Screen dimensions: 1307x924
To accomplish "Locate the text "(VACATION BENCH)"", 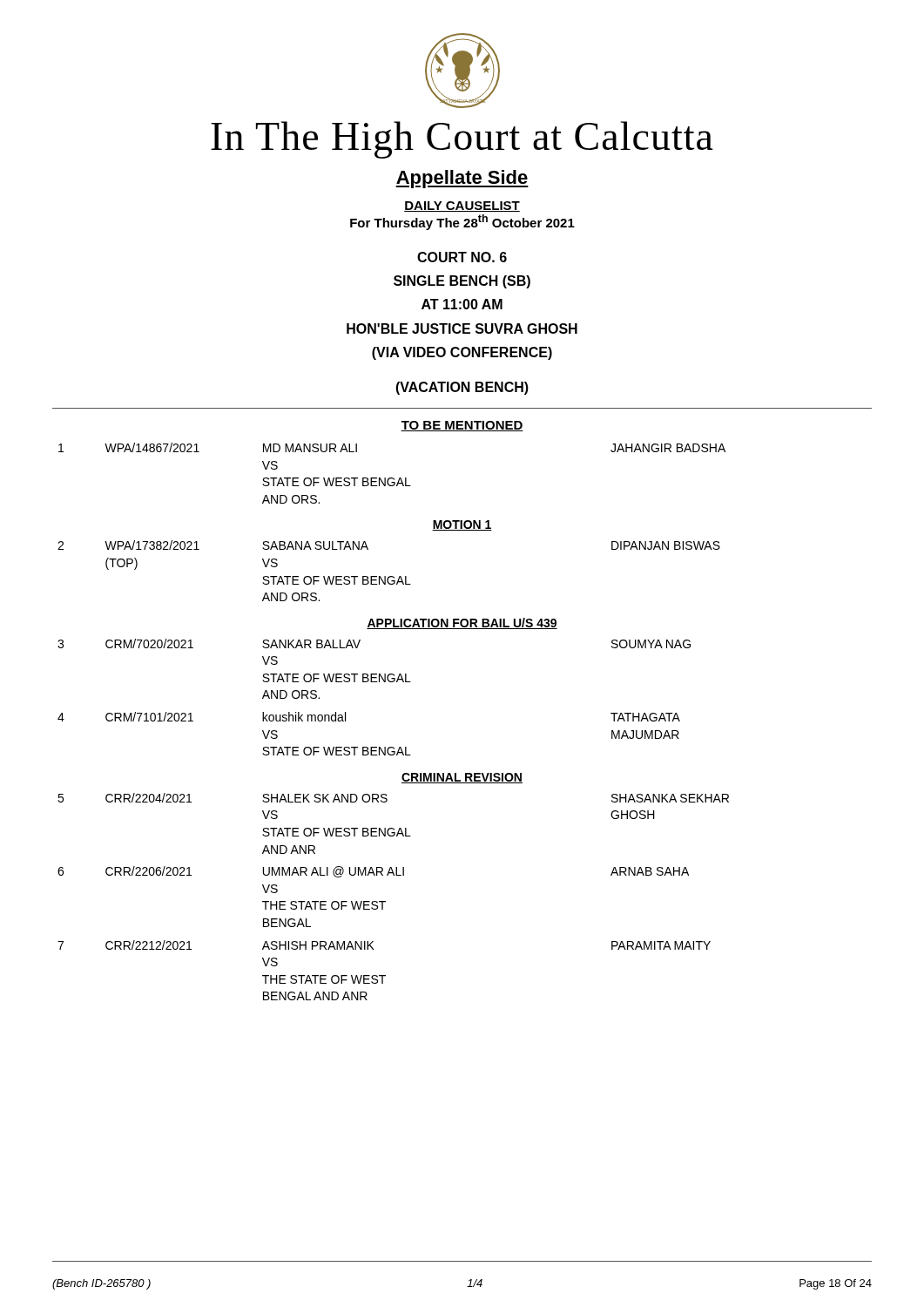I will point(462,387).
